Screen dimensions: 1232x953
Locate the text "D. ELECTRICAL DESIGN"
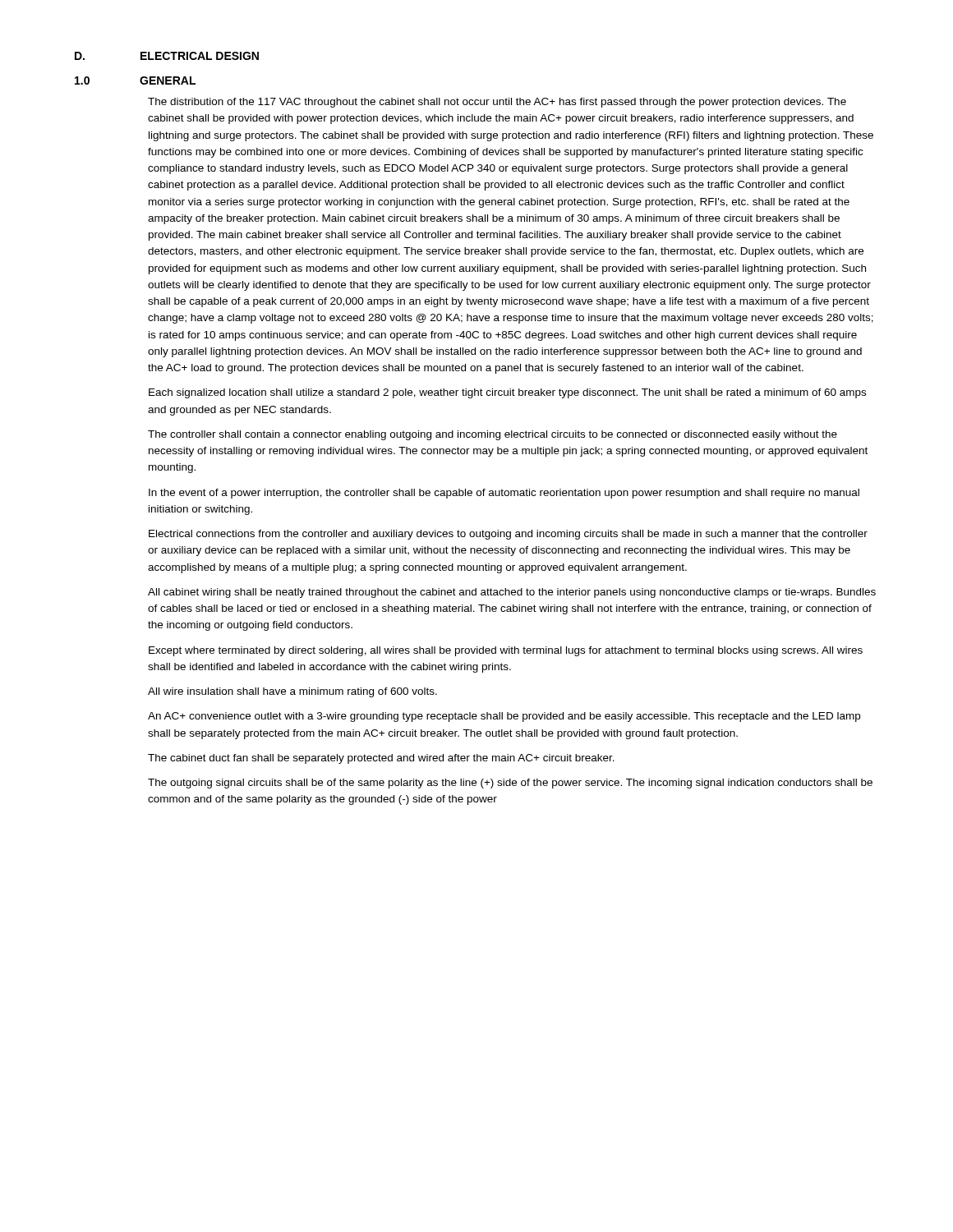click(167, 56)
